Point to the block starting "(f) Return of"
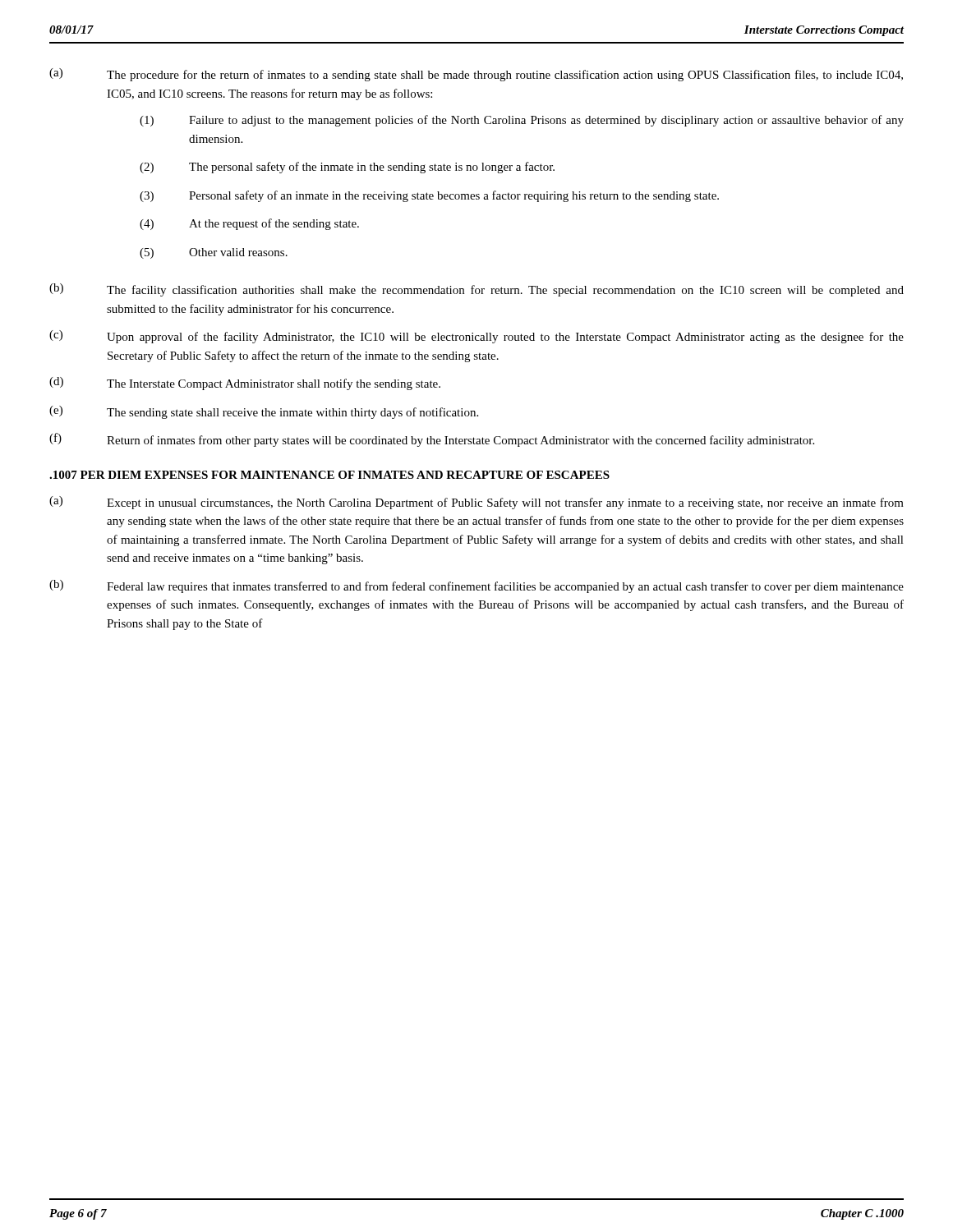953x1232 pixels. tap(476, 440)
